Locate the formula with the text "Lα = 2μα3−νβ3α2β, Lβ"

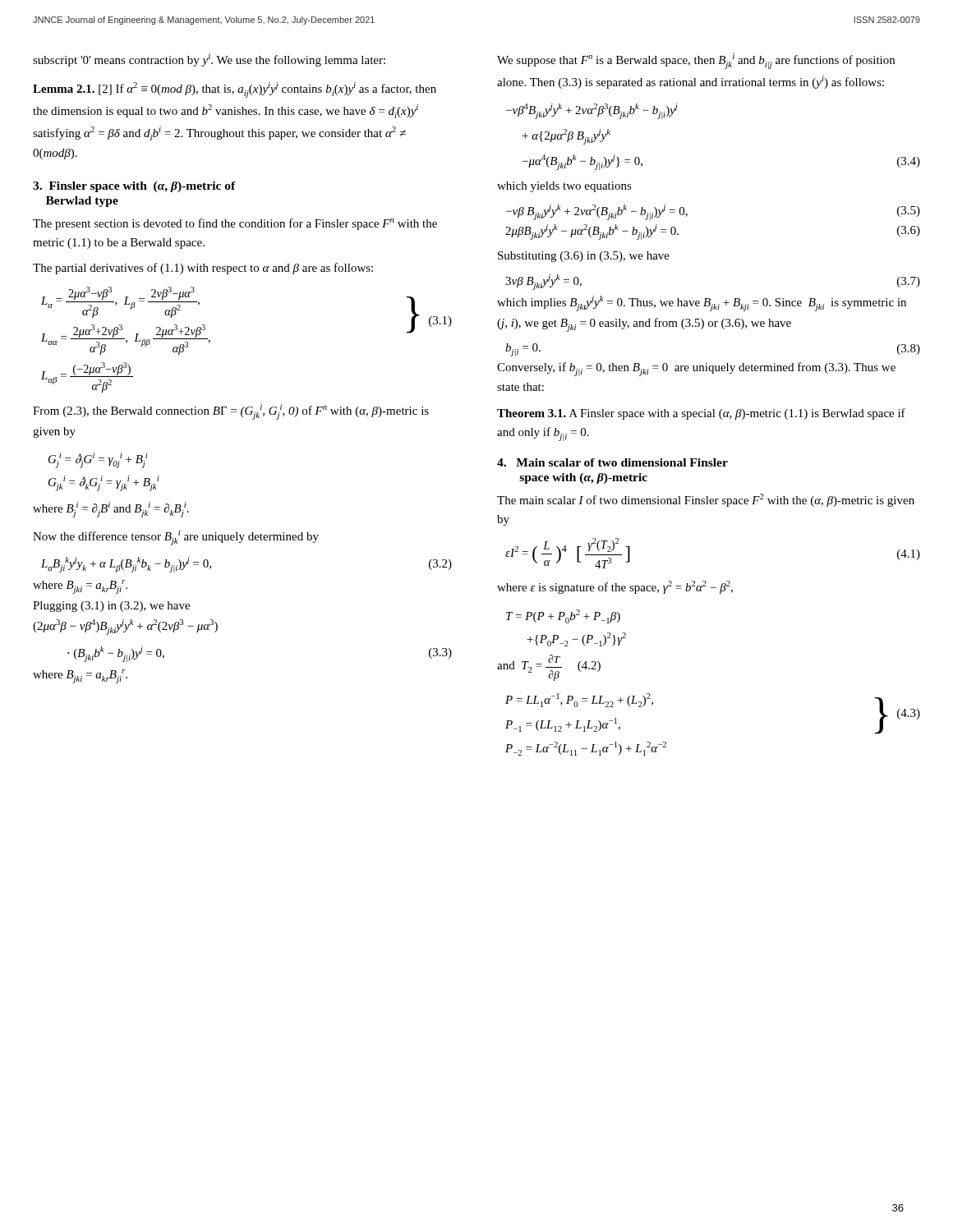click(x=121, y=325)
